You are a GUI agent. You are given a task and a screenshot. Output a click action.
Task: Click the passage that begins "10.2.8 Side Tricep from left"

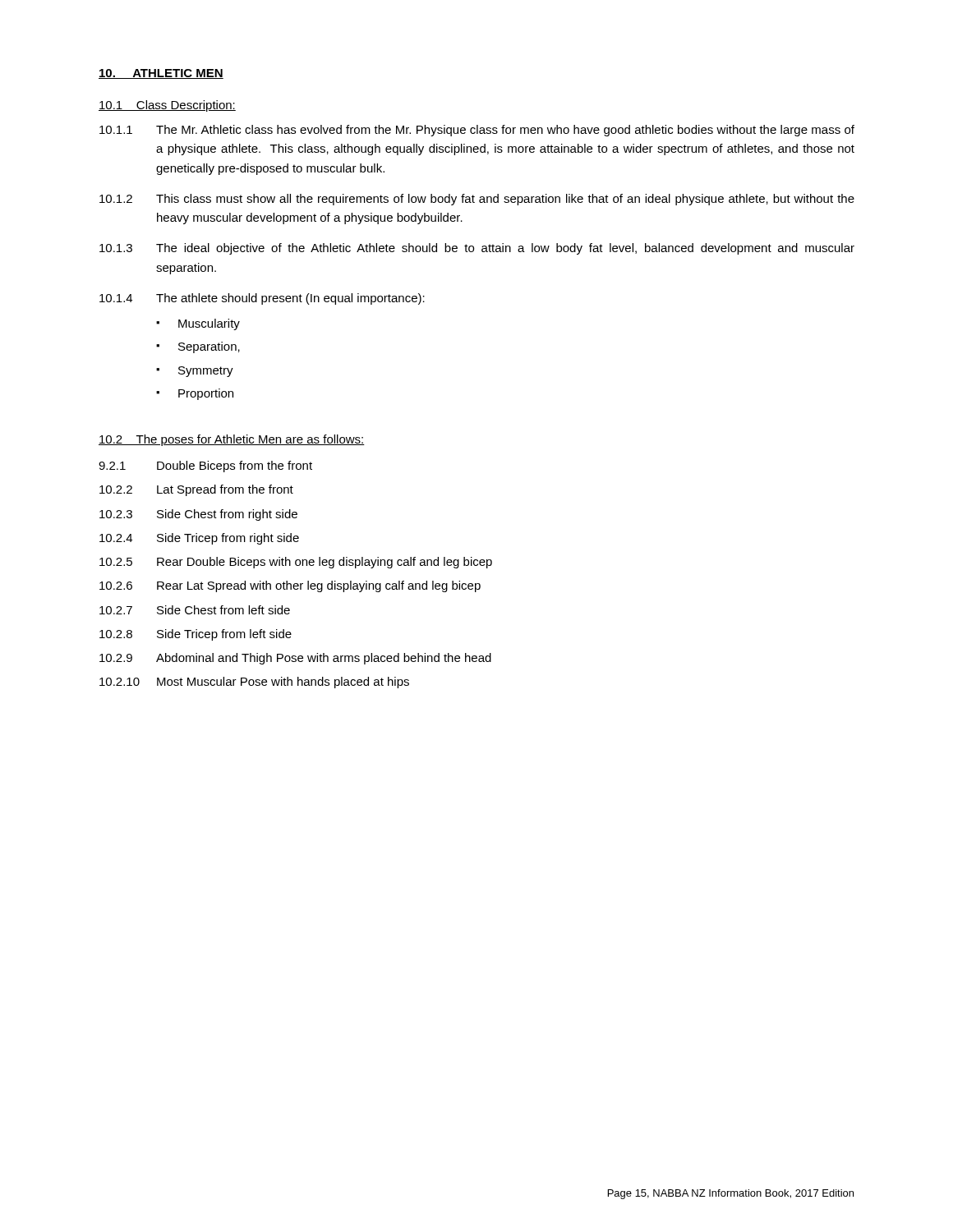pyautogui.click(x=196, y=635)
